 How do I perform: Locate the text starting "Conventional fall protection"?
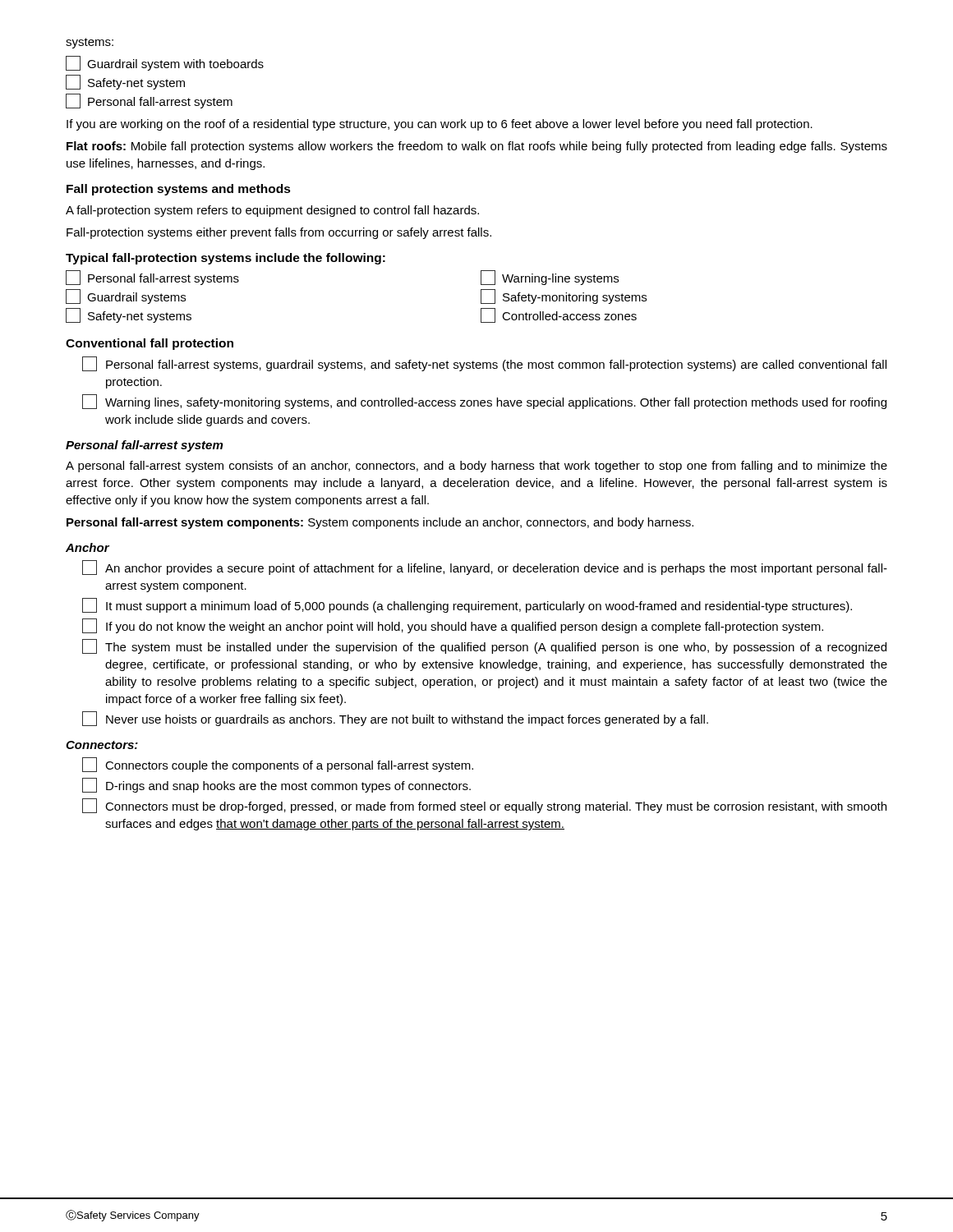click(x=150, y=344)
